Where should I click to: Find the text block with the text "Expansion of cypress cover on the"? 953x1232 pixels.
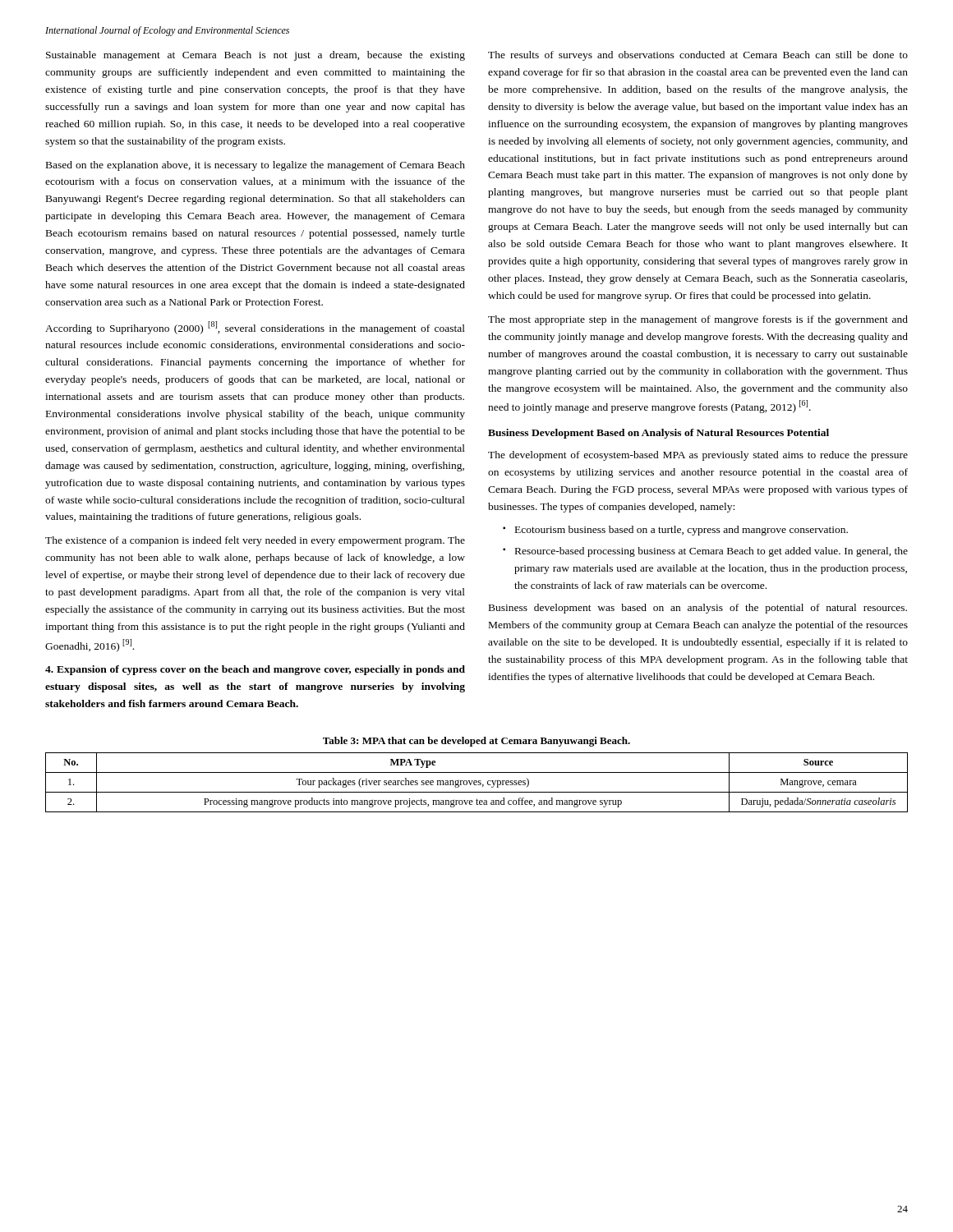(255, 687)
